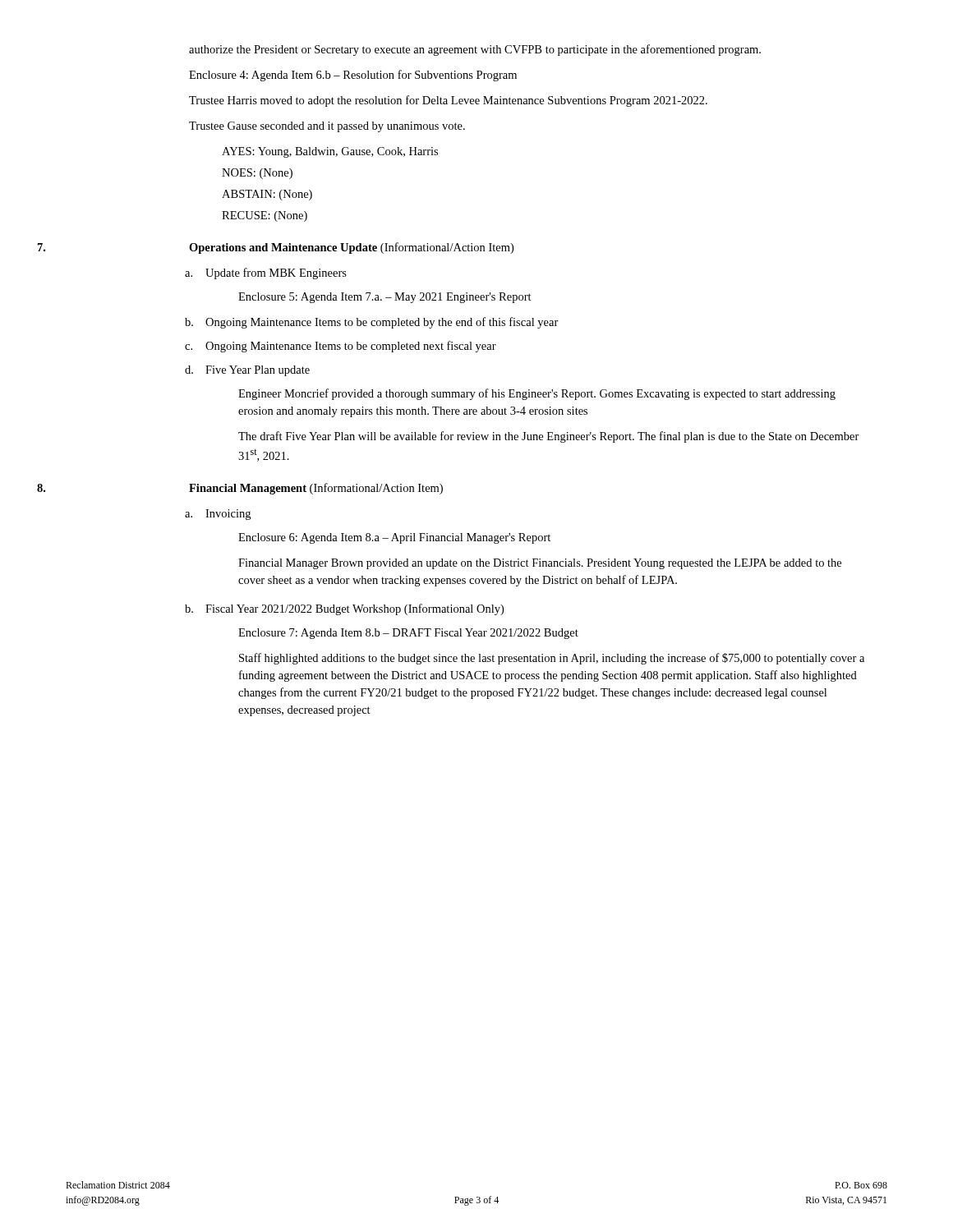Viewport: 953px width, 1232px height.
Task: Click on the text block starting "d. Five Year Plan update"
Action: tap(258, 371)
